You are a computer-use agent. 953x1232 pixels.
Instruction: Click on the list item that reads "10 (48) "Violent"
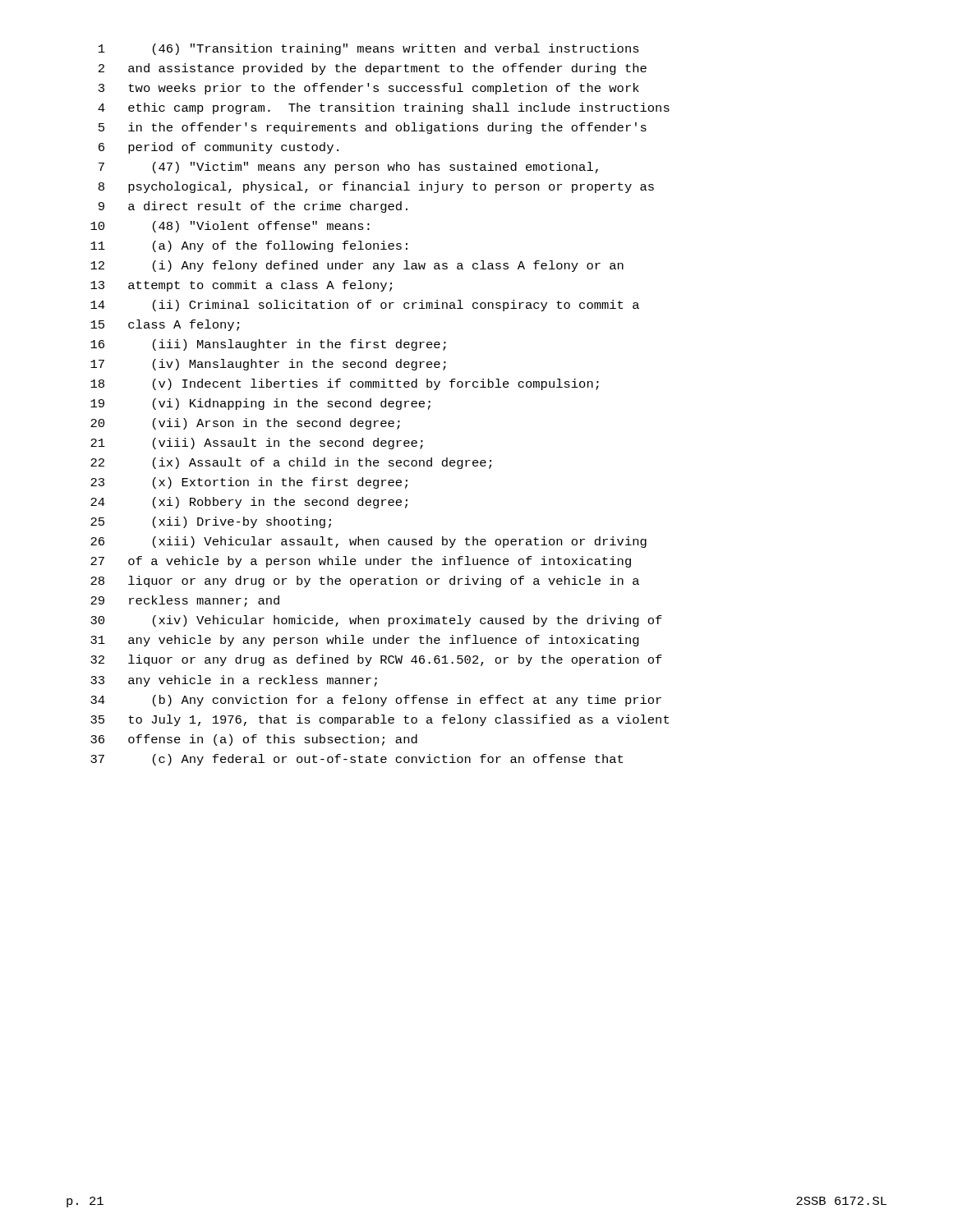(x=230, y=227)
